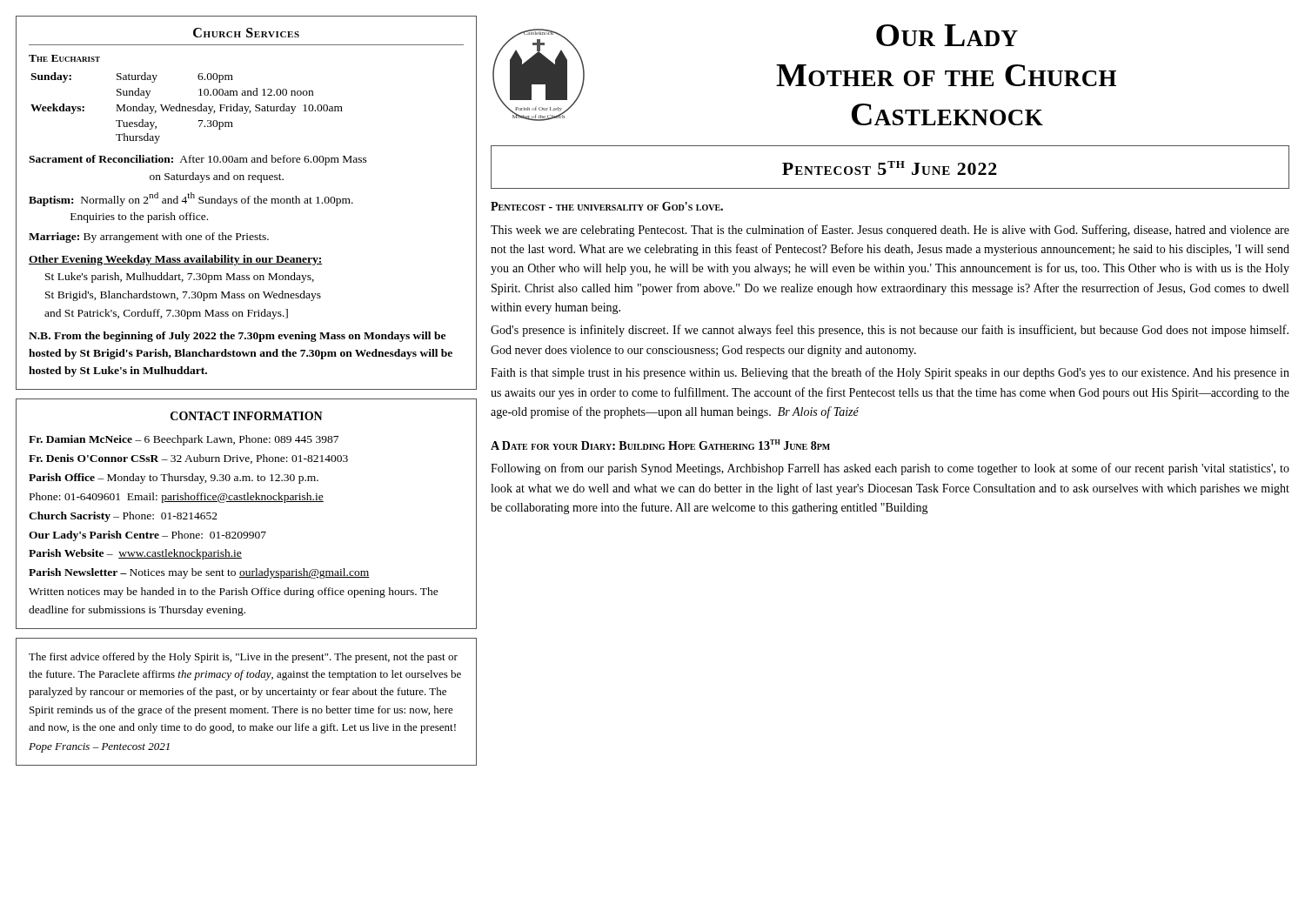Locate the block starting "Our Lady Mother"

pyautogui.click(x=947, y=75)
